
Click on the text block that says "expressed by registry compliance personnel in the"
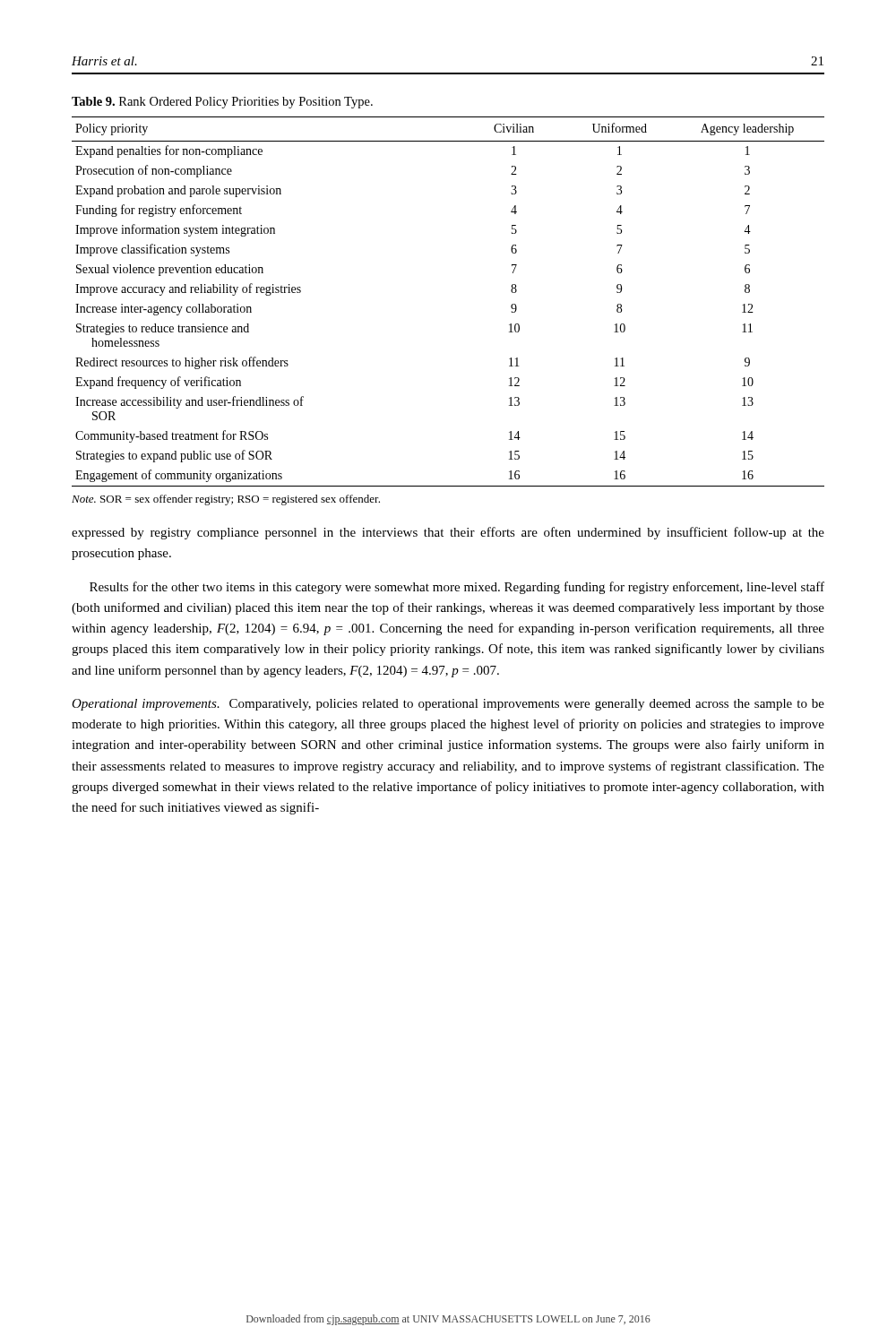point(448,543)
